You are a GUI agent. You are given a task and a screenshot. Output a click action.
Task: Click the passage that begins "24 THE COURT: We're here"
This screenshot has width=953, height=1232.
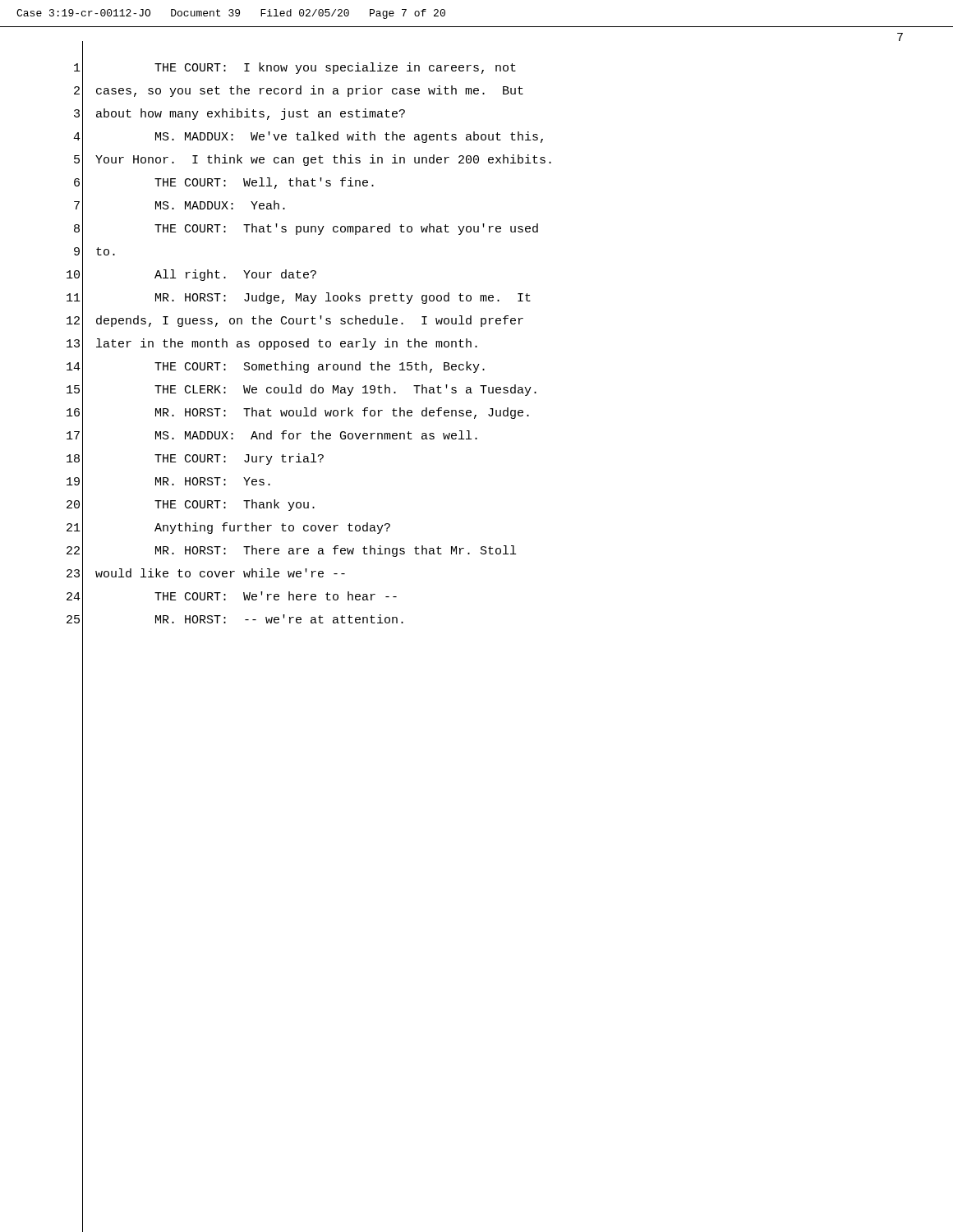pos(276,599)
